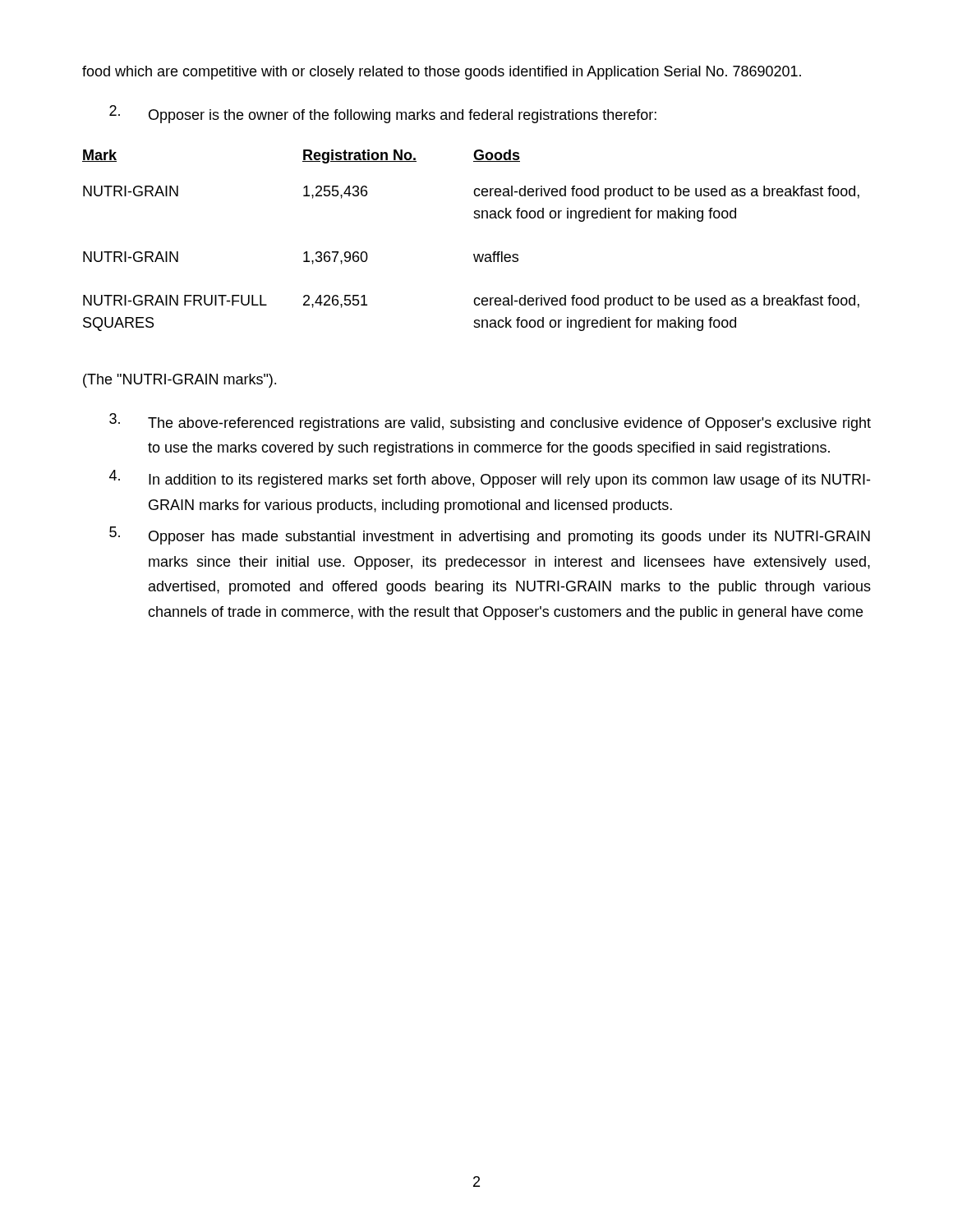
Task: Locate the text block that reads "food which are competitive with or closely"
Action: point(442,71)
